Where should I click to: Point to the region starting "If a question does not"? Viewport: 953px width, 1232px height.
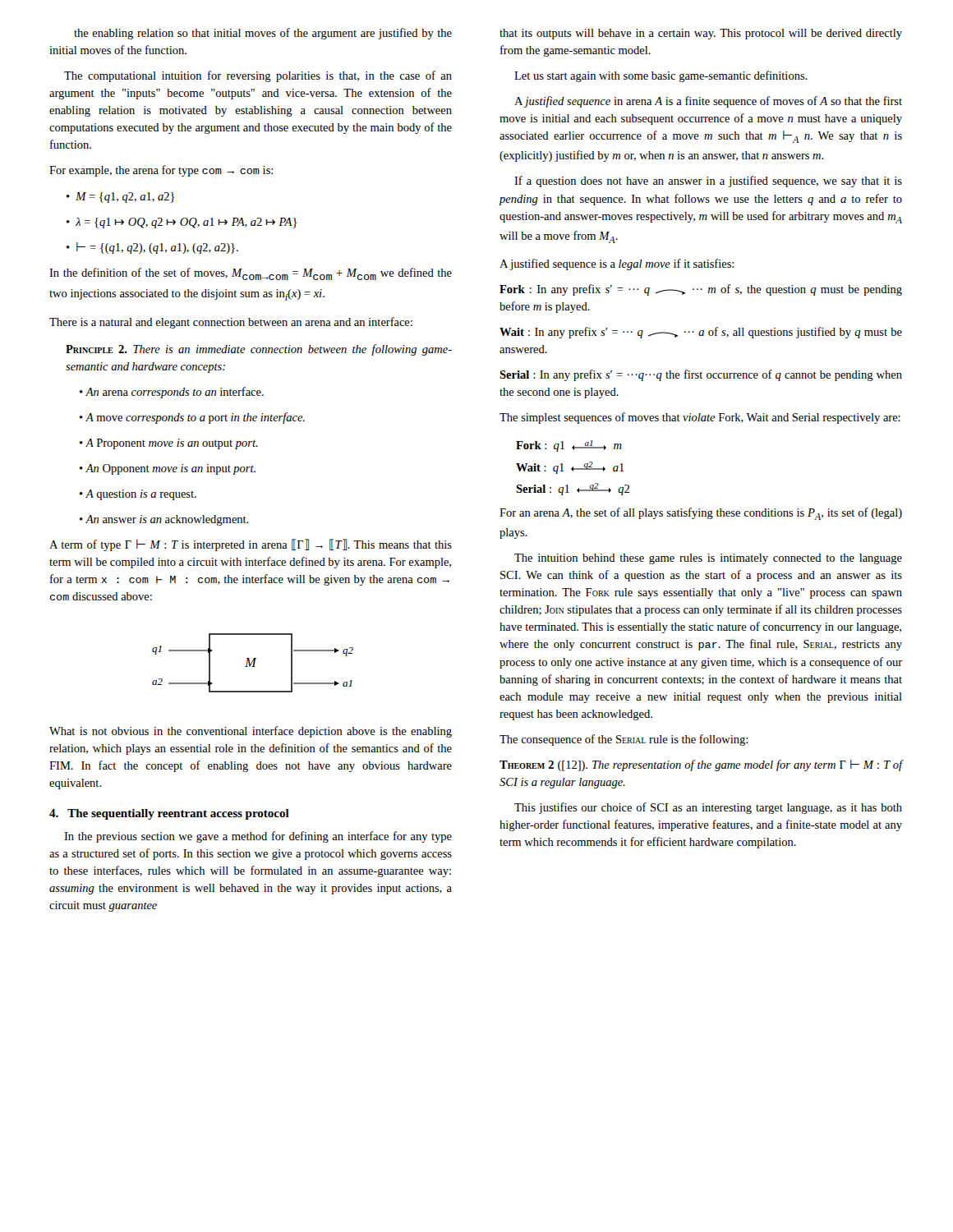point(701,210)
